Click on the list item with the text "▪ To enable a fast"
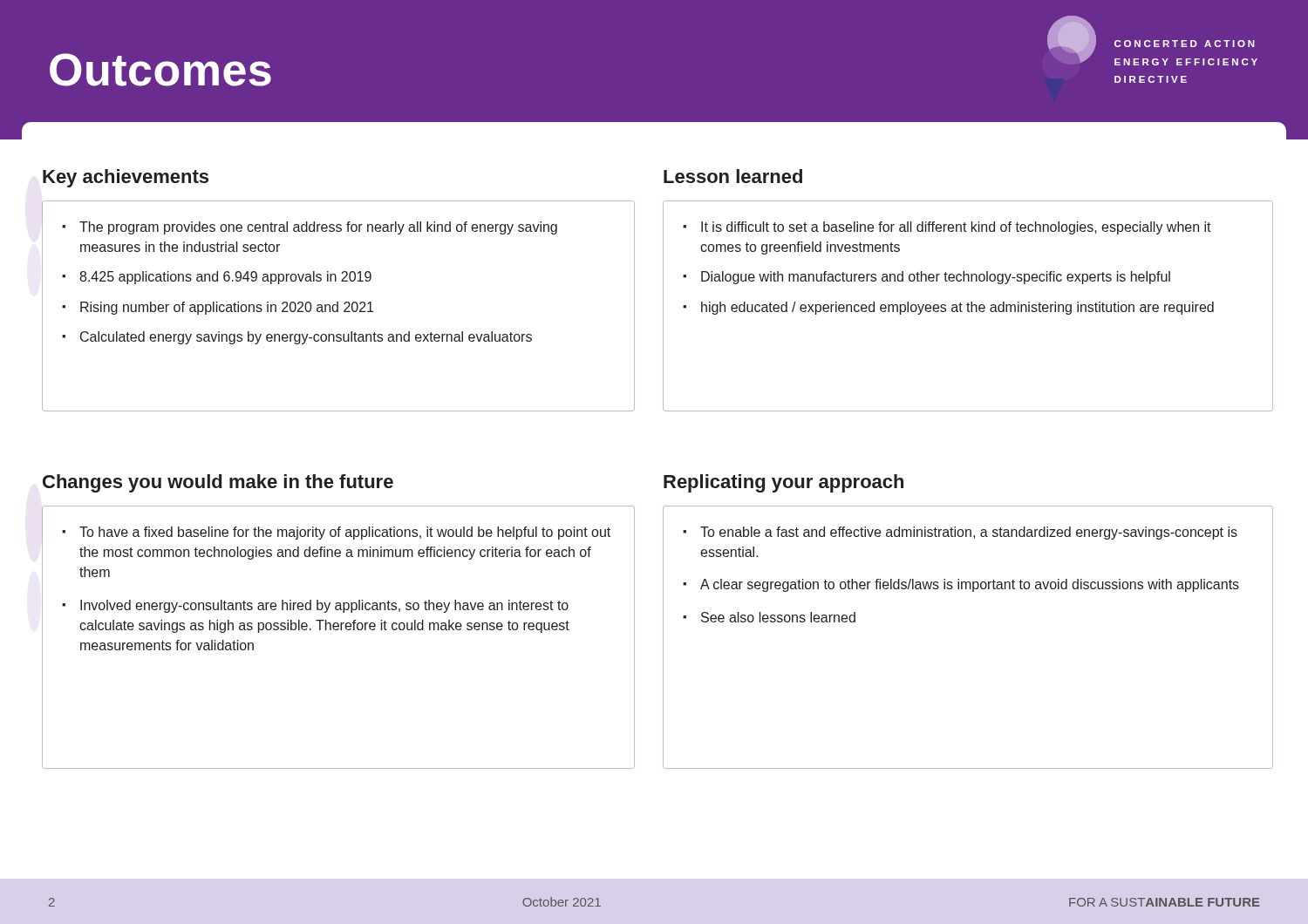This screenshot has width=1308, height=924. pyautogui.click(x=960, y=542)
